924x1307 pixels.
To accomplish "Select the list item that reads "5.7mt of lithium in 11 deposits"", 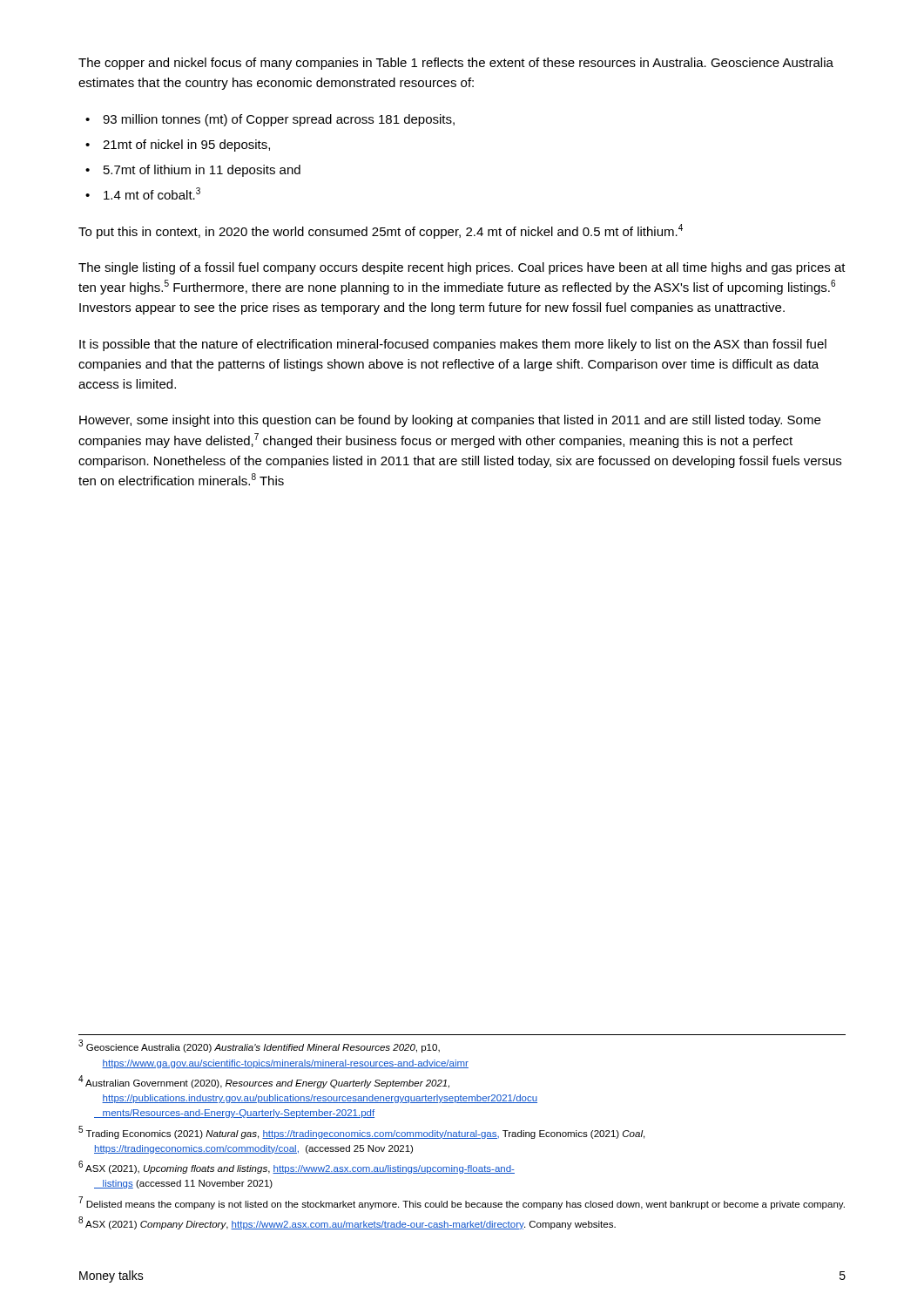I will point(202,169).
